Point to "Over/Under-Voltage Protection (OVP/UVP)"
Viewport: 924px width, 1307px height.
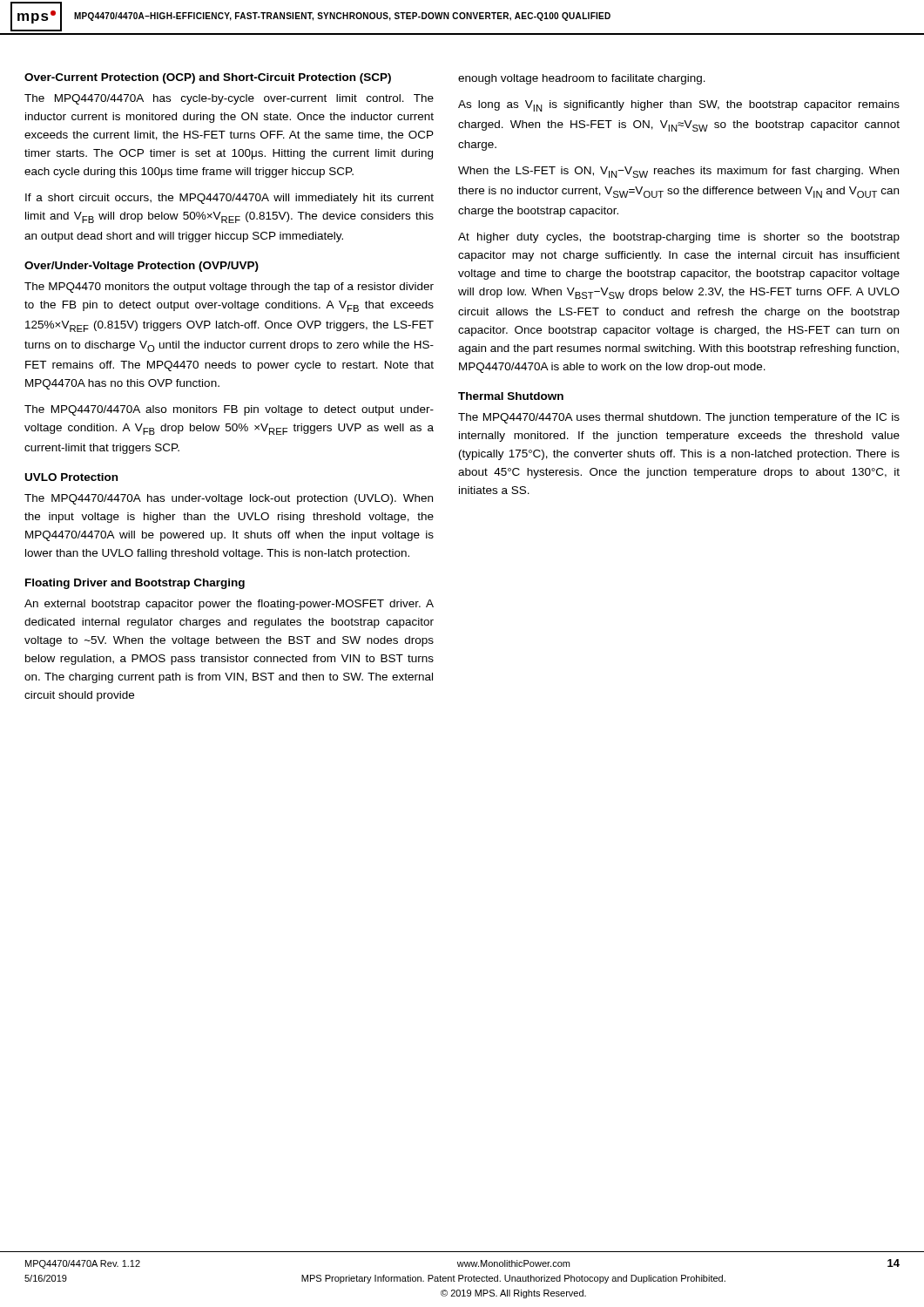point(142,265)
